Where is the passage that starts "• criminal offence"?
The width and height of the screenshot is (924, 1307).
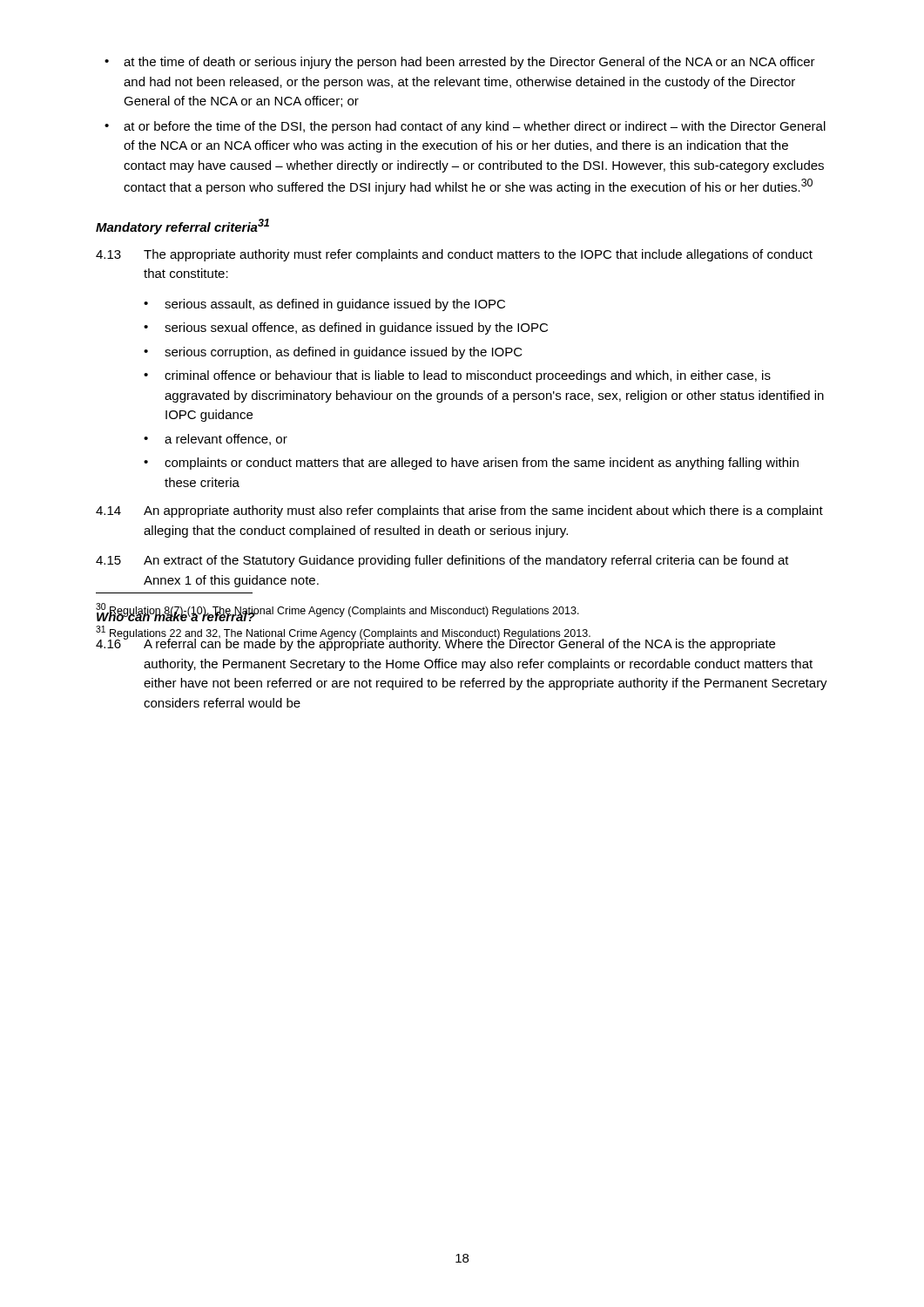click(486, 395)
